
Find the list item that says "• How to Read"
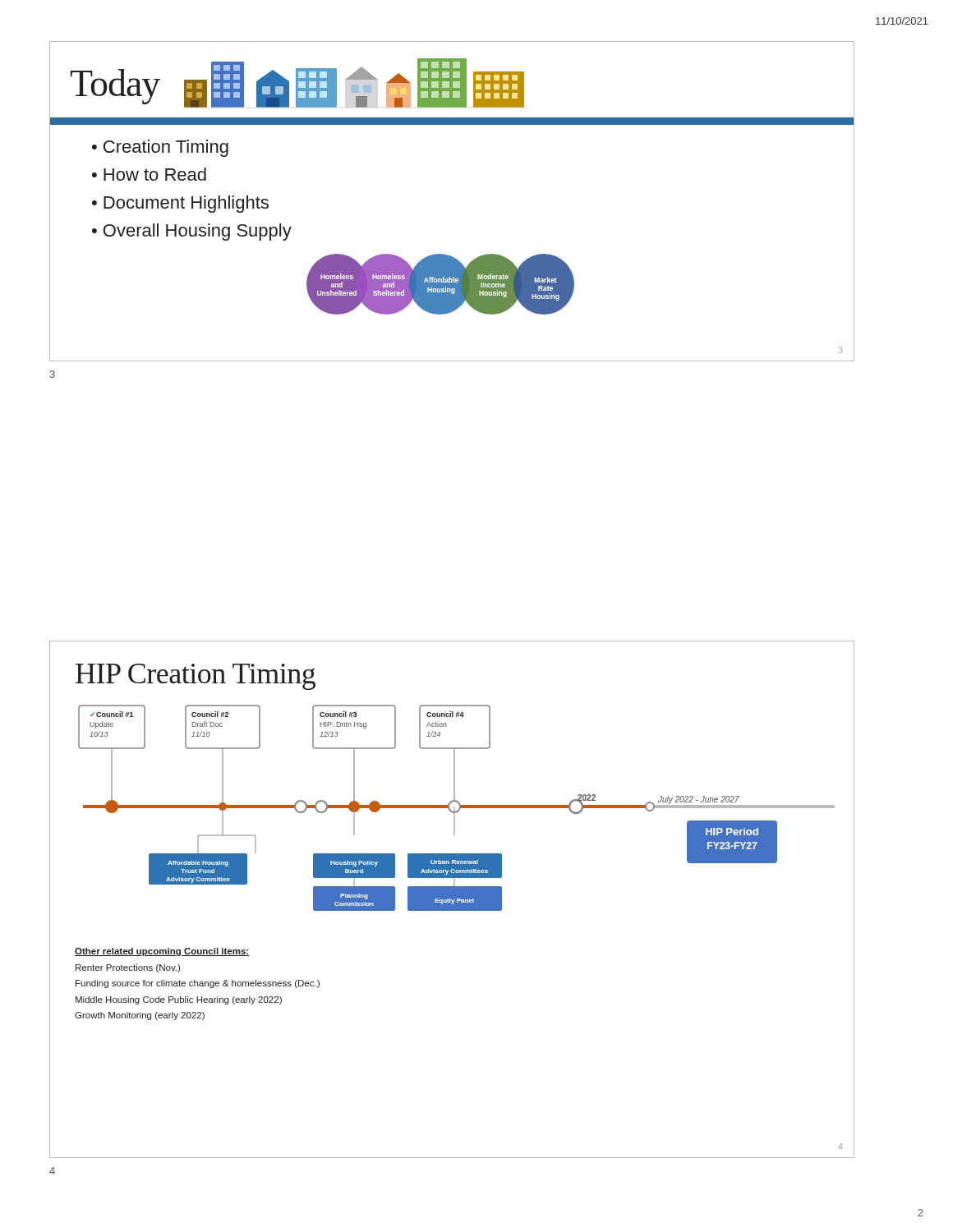point(149,175)
